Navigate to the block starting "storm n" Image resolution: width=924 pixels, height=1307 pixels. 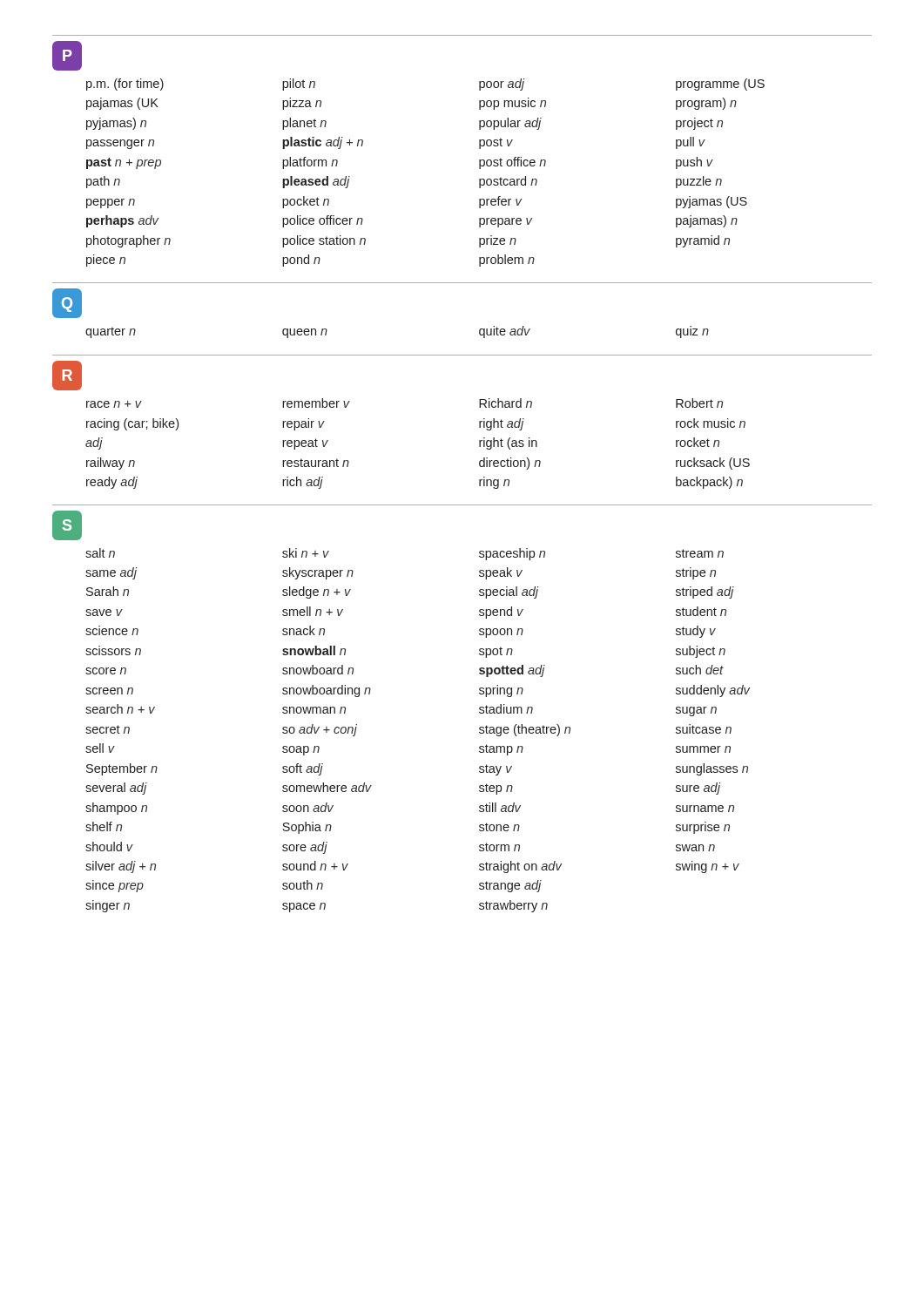[x=500, y=847]
